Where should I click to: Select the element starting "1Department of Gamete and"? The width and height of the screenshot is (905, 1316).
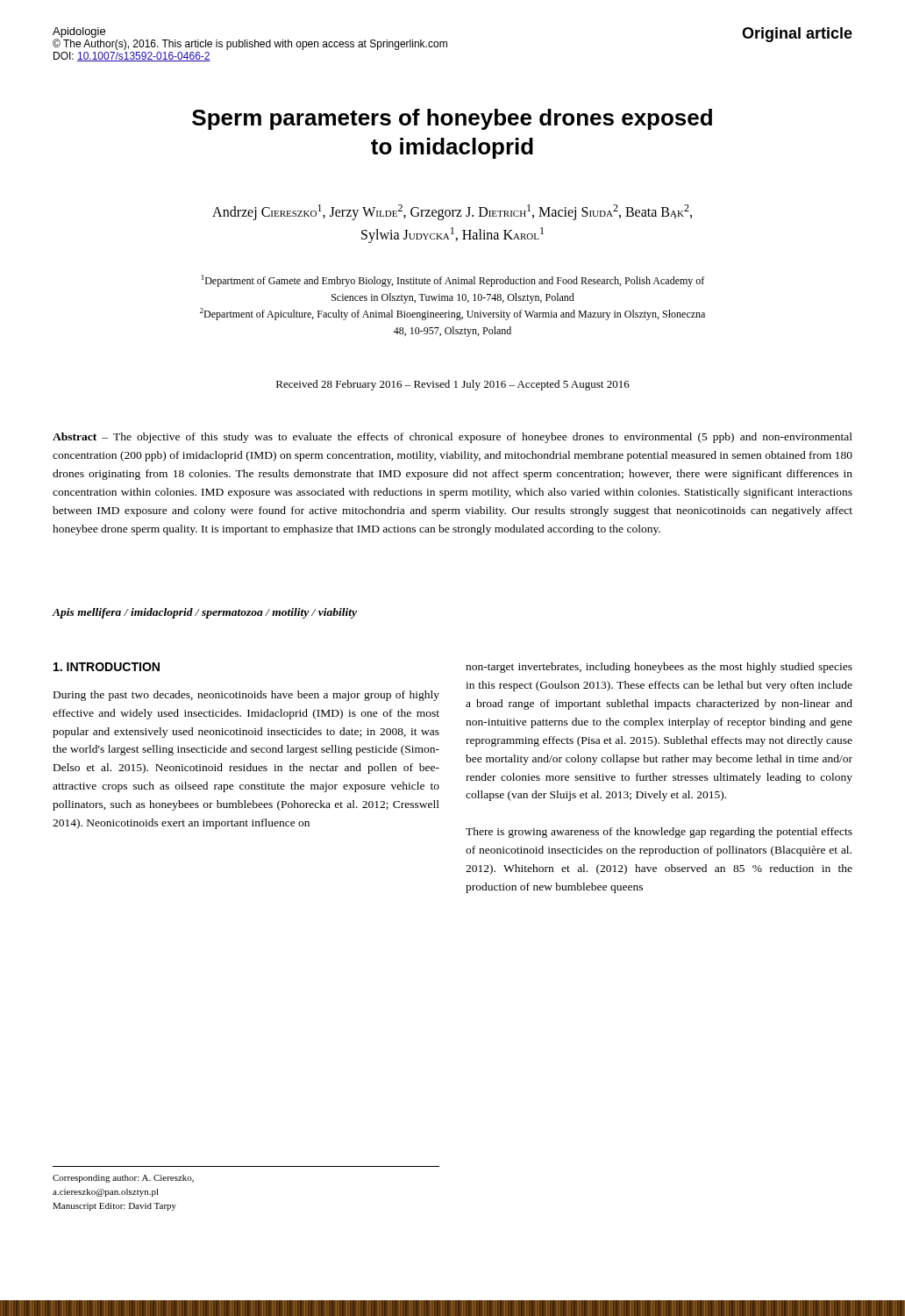[x=452, y=305]
